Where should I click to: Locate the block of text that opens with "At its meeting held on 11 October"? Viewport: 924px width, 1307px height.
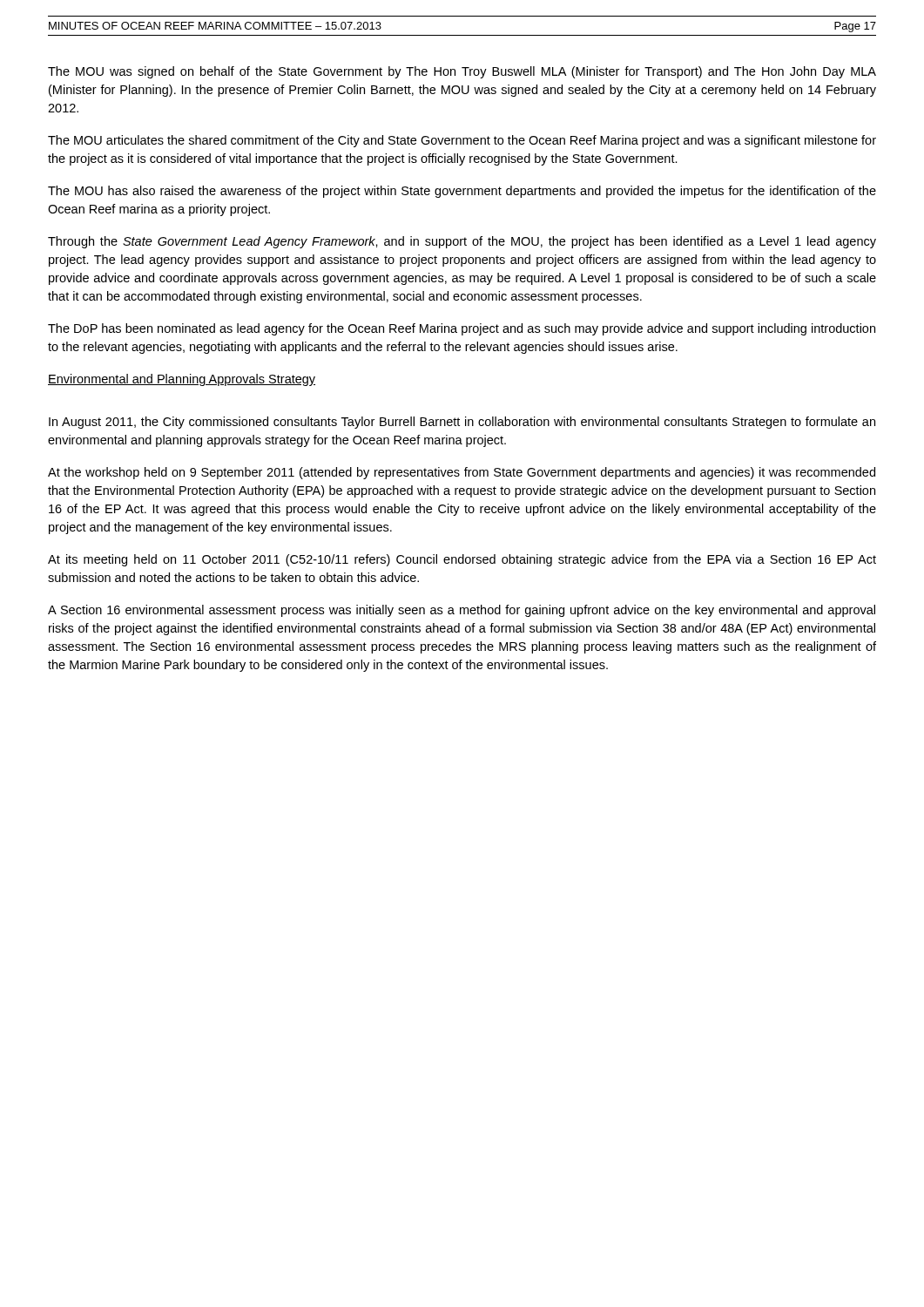462,569
